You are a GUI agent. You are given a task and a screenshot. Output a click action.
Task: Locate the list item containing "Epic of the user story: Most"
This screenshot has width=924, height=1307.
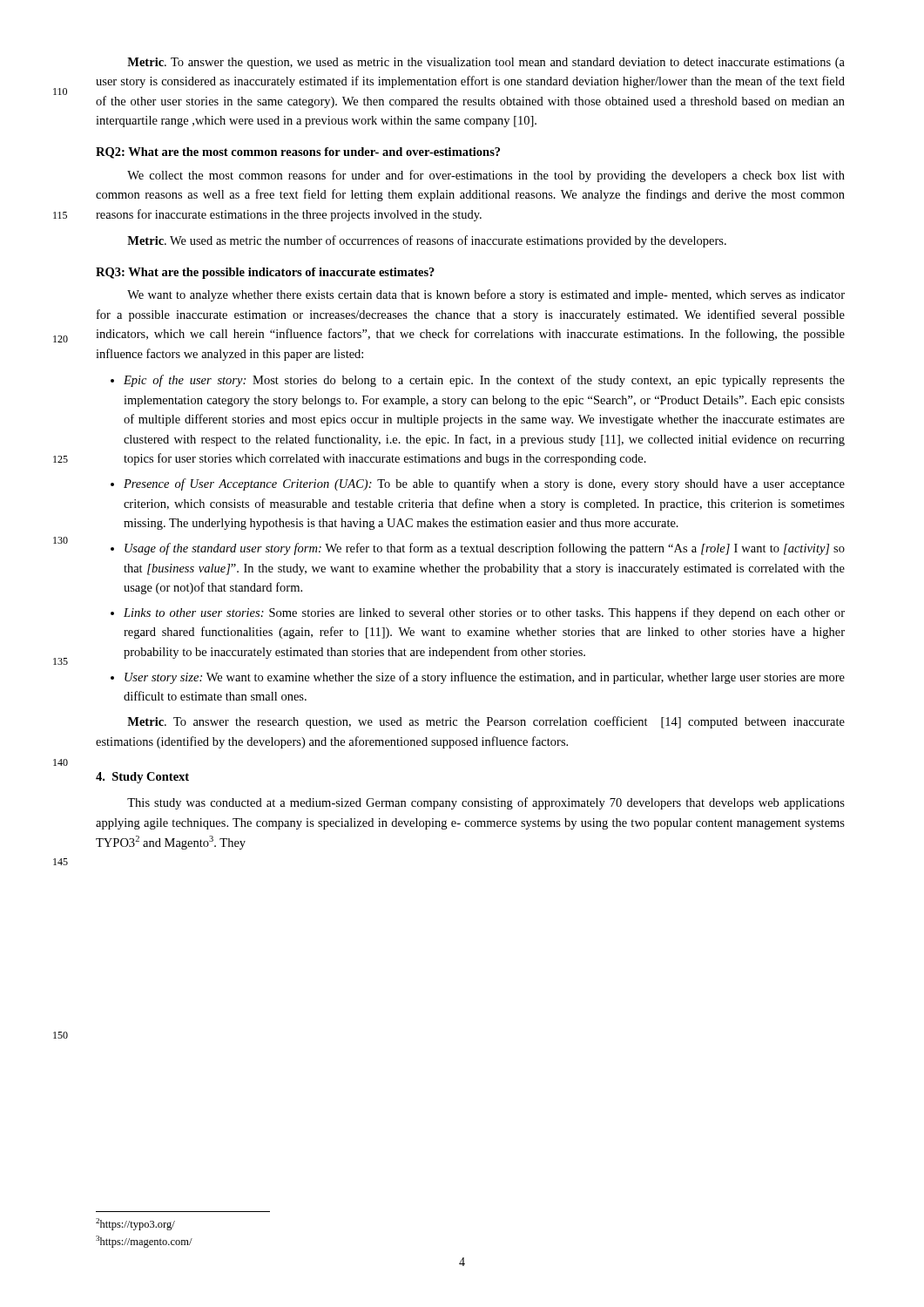pos(484,419)
